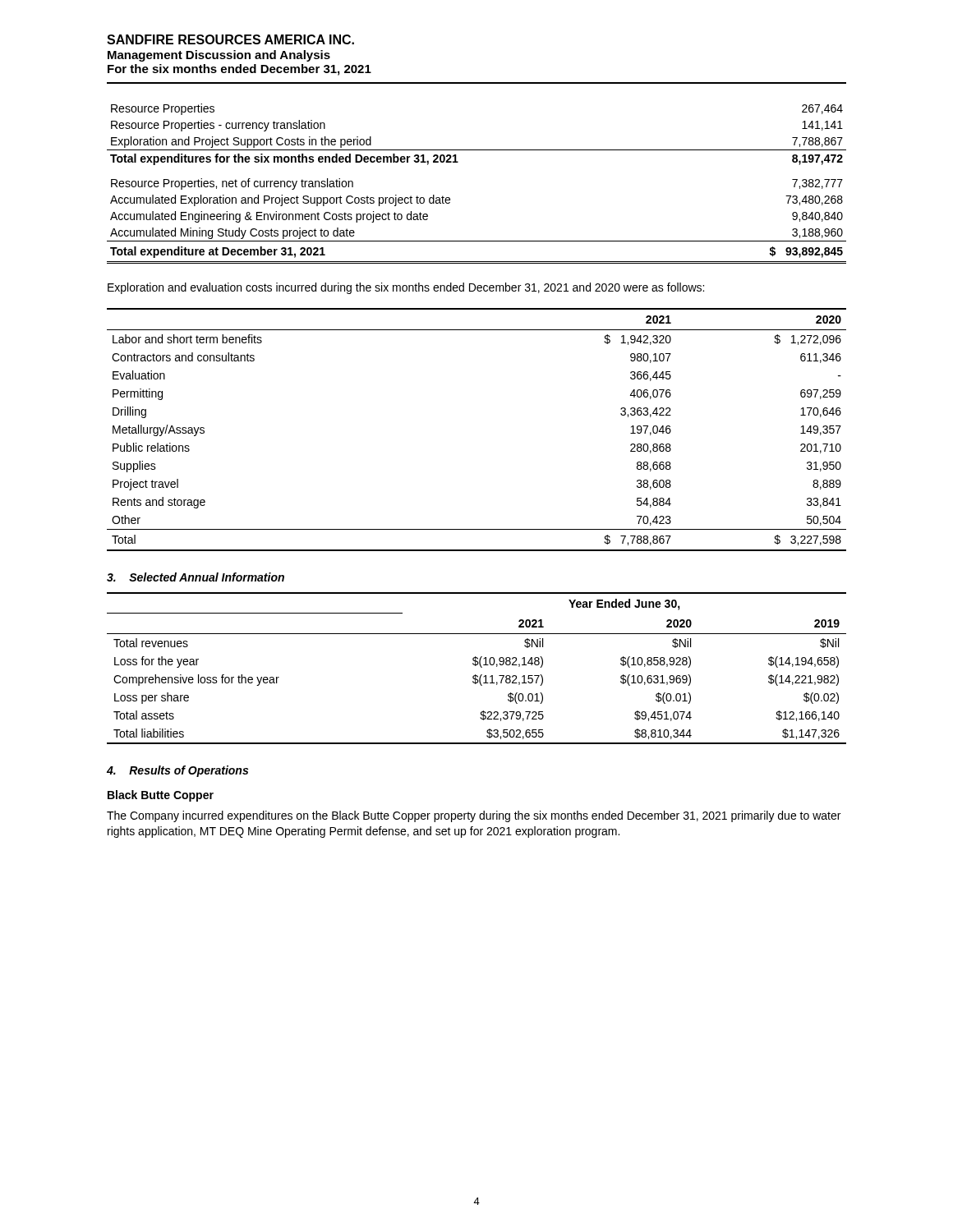953x1232 pixels.
Task: Locate the element starting "Black Butte Copper"
Action: pyautogui.click(x=160, y=795)
